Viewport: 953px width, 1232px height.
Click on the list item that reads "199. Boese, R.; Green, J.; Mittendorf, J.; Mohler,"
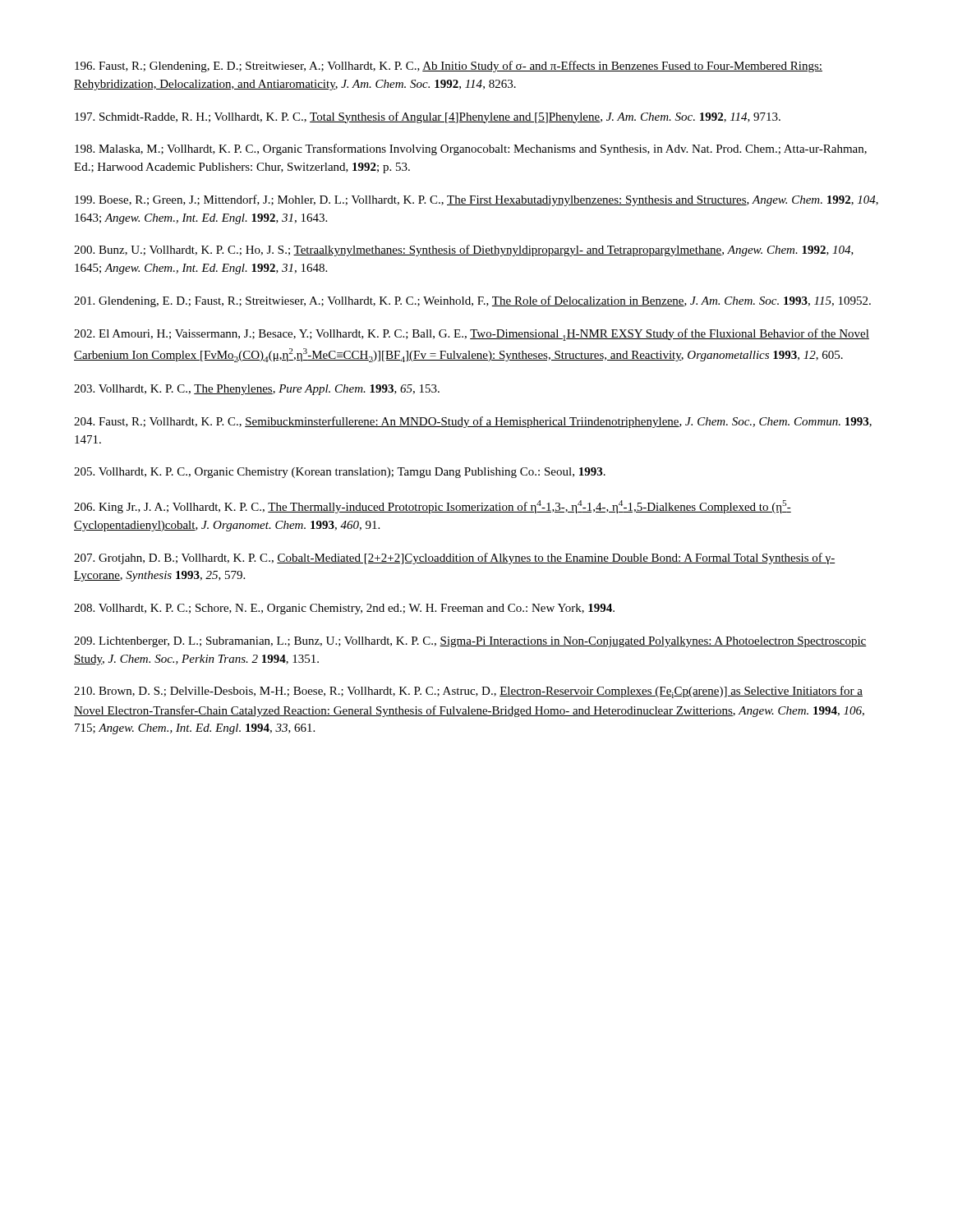[476, 208]
